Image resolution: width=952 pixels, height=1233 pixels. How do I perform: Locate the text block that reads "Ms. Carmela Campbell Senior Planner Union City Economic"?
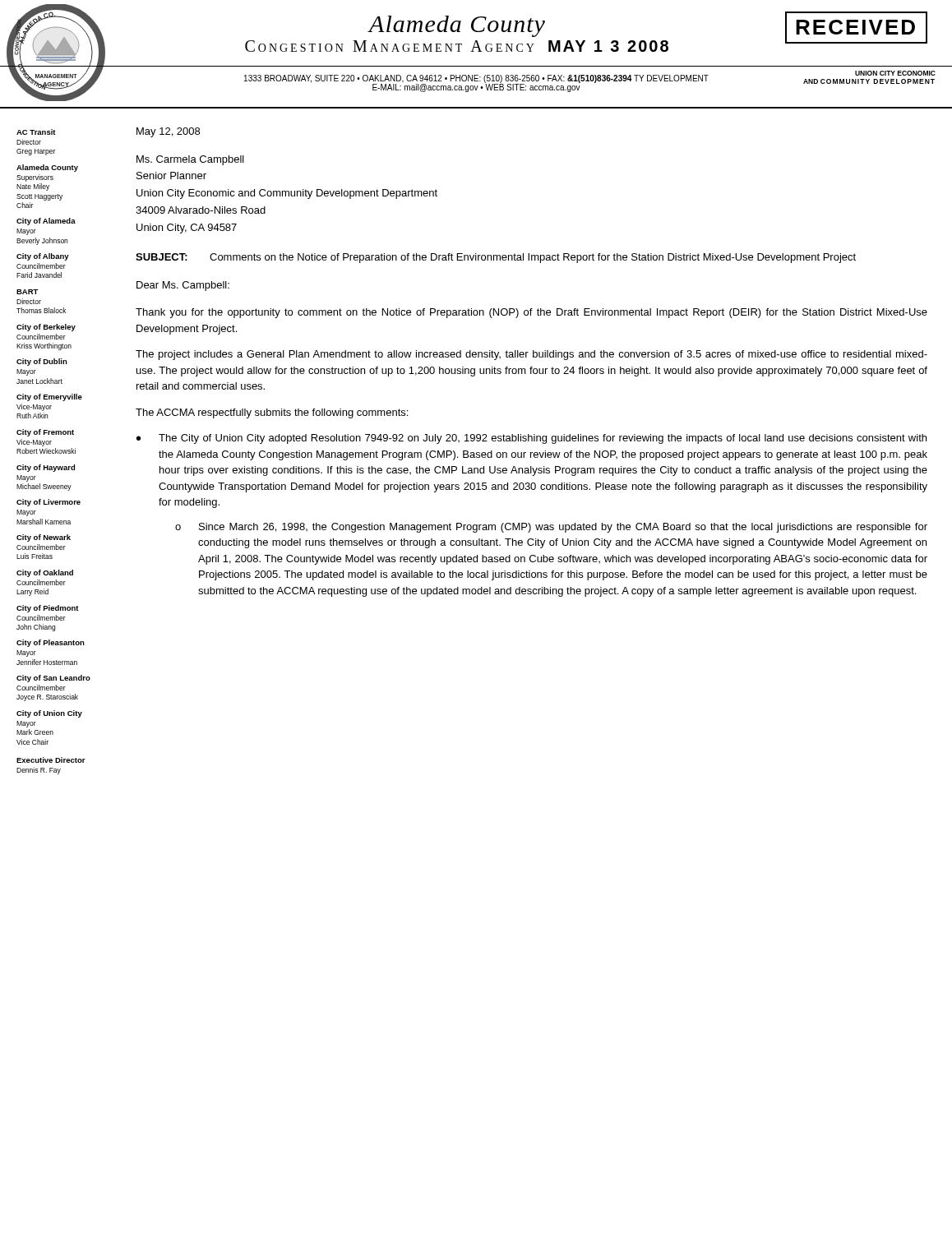click(x=287, y=193)
